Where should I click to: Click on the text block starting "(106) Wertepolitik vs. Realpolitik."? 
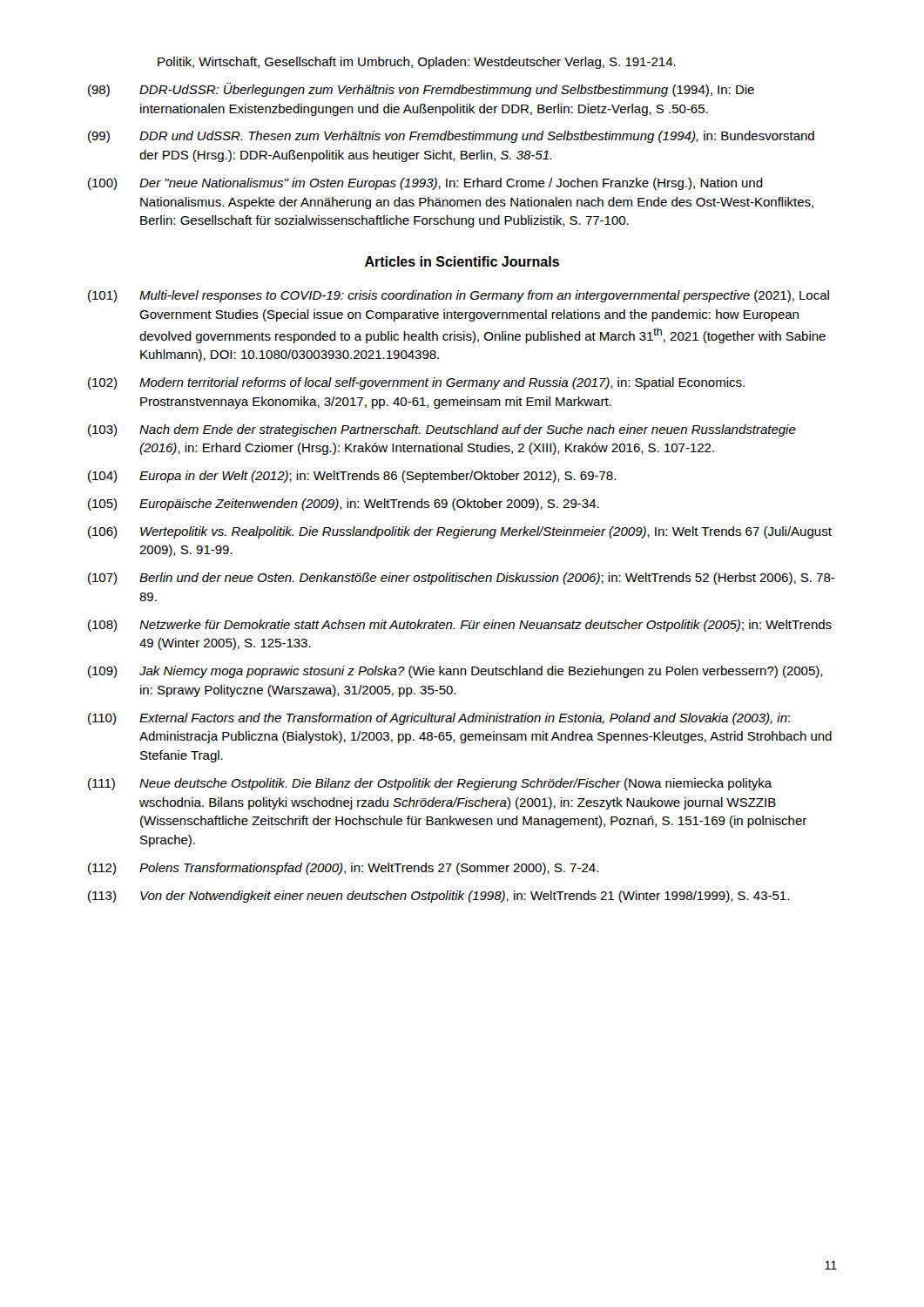pos(462,540)
